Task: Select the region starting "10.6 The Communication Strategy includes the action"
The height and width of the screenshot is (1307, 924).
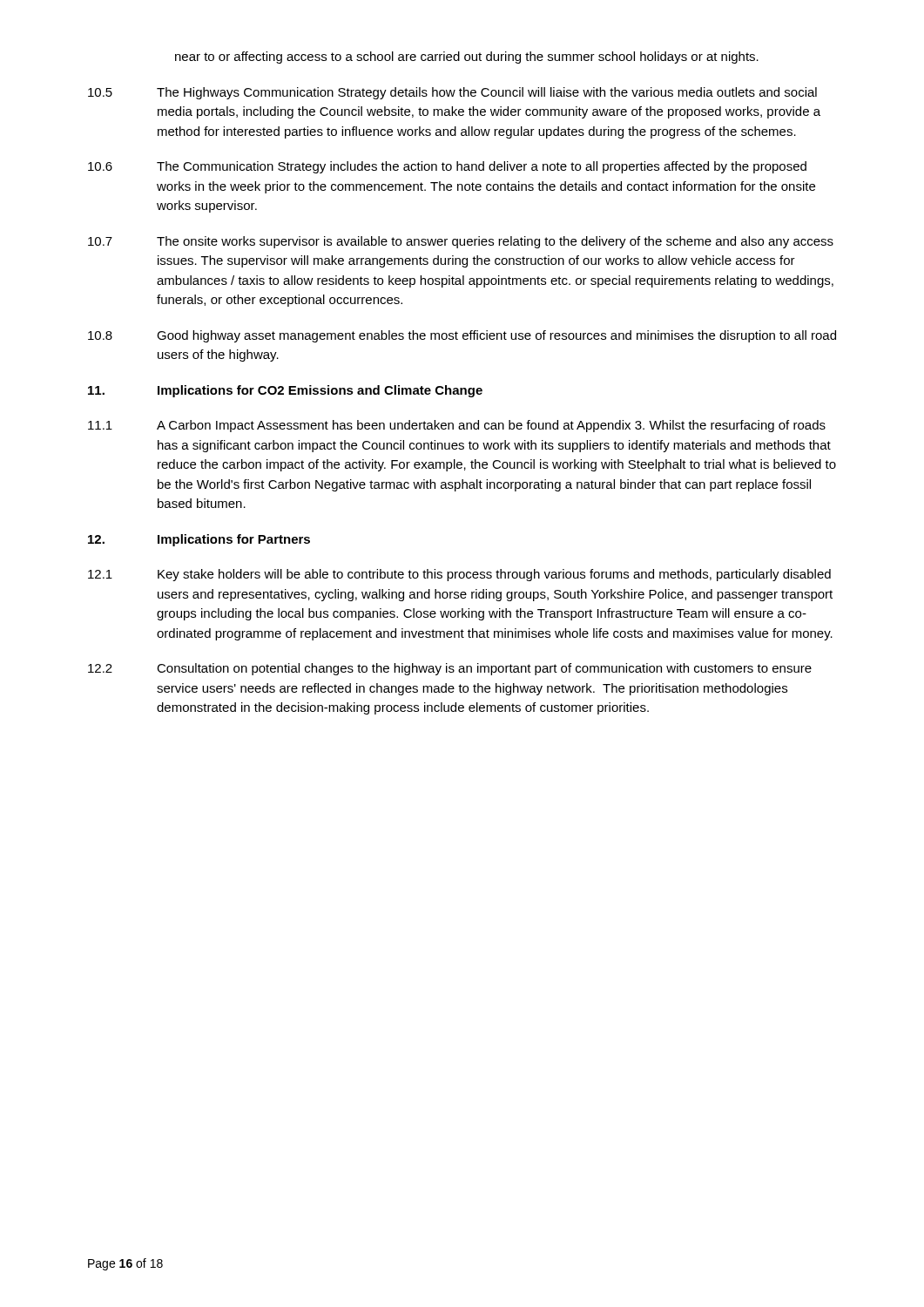Action: point(462,186)
